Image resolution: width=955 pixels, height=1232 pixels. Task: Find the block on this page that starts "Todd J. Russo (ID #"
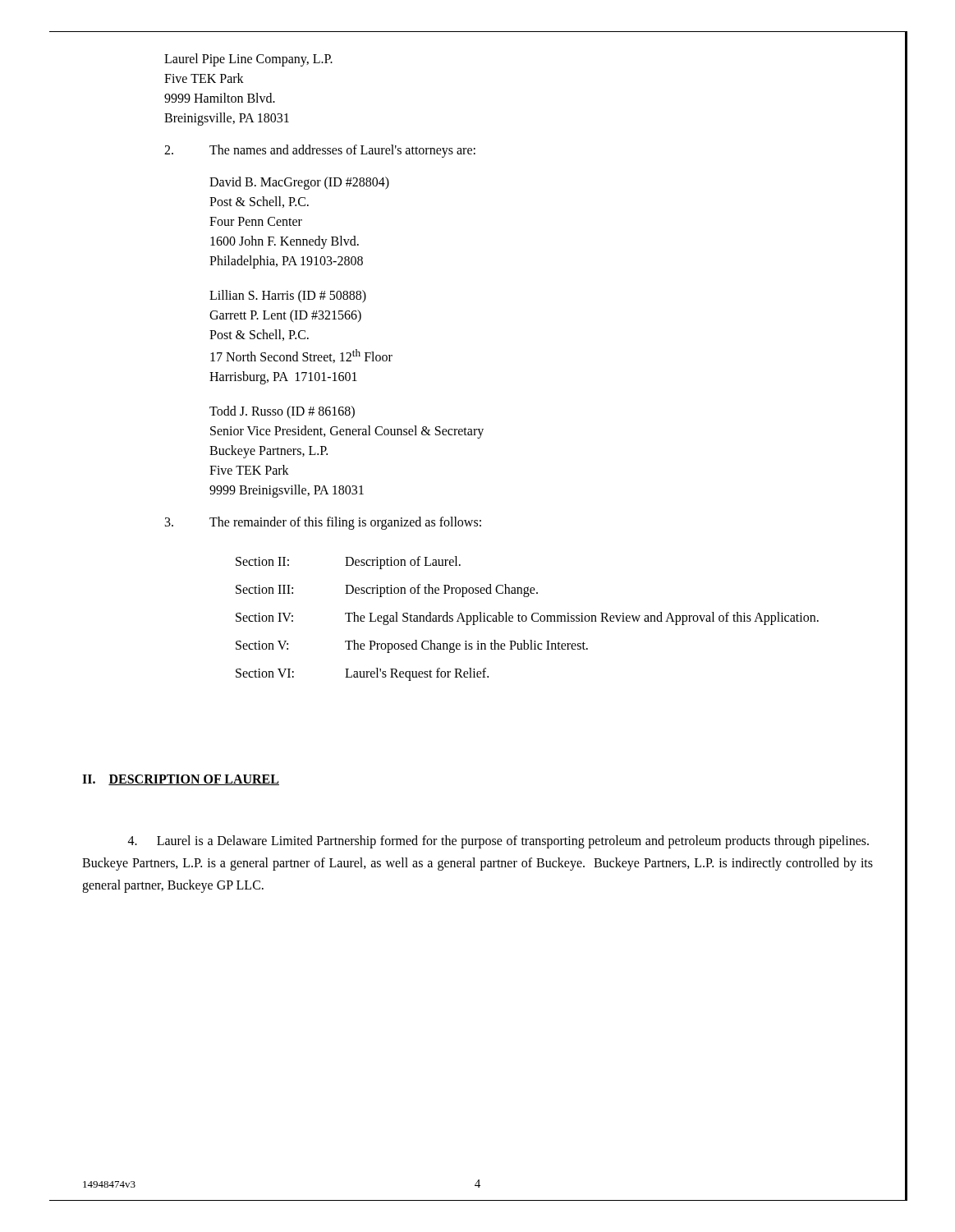[x=282, y=412]
